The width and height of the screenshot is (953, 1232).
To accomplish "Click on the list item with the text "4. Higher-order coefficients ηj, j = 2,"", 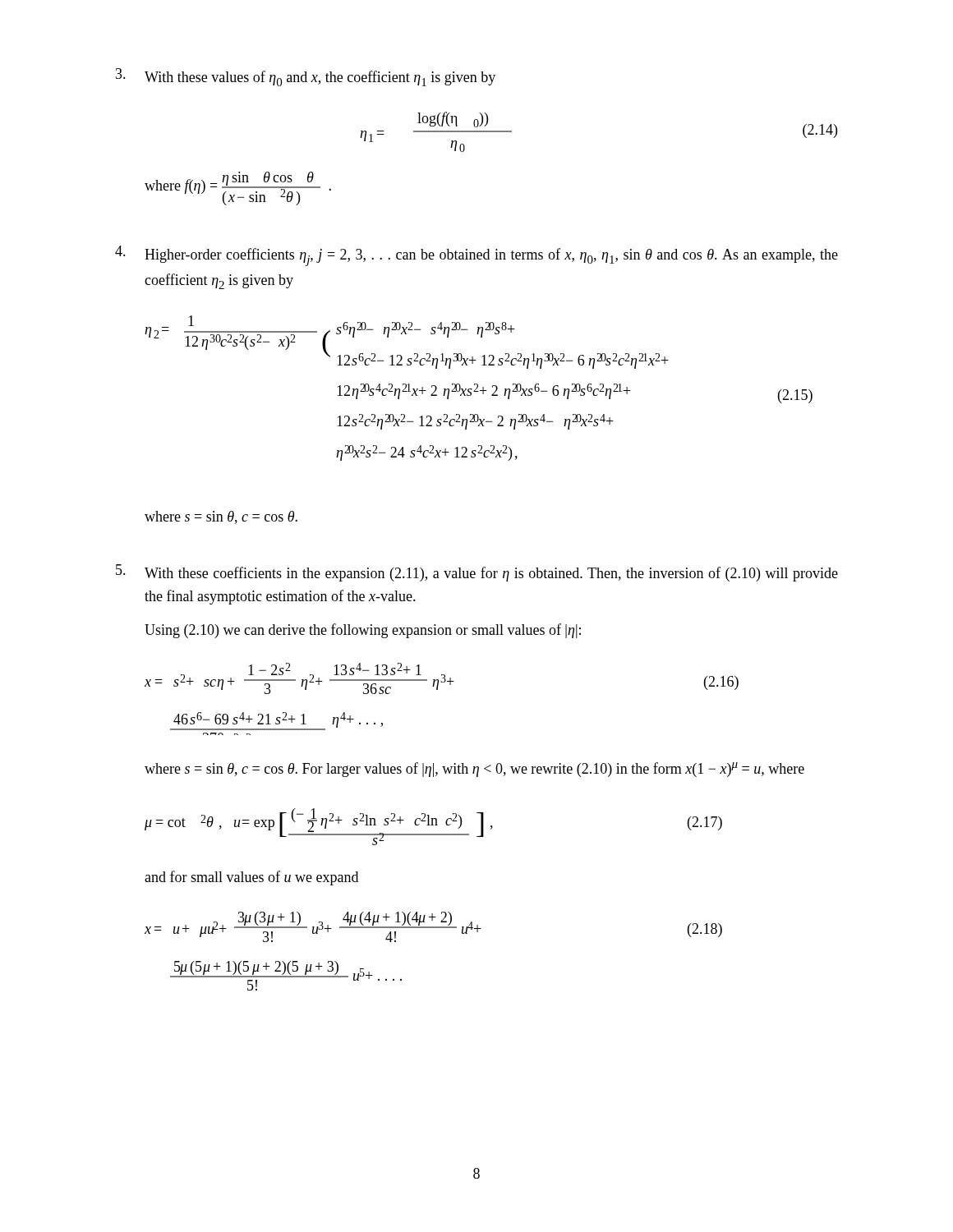I will point(476,391).
